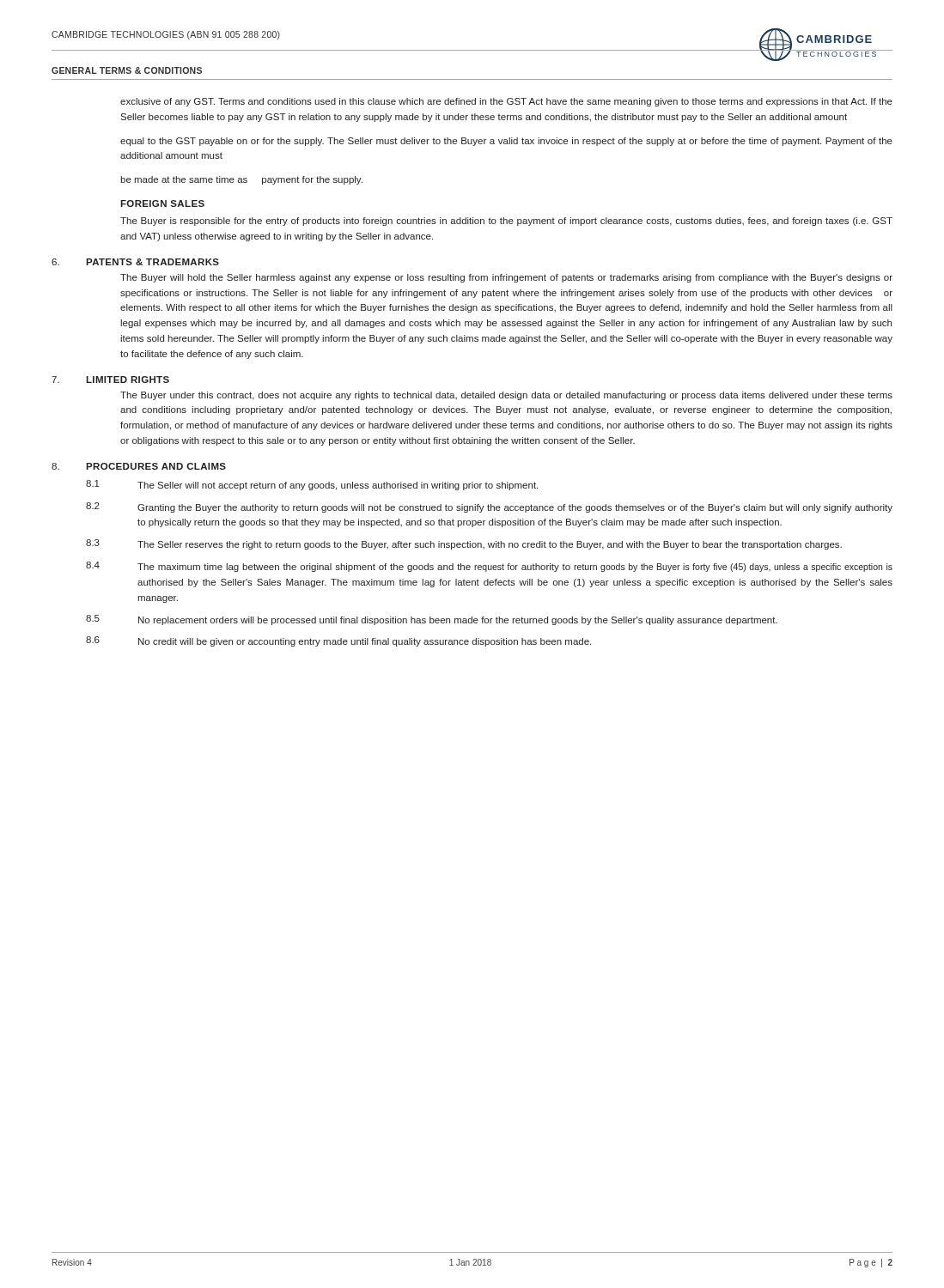Screen dimensions: 1288x944
Task: Point to the block beginning "be made at the"
Action: pos(242,180)
